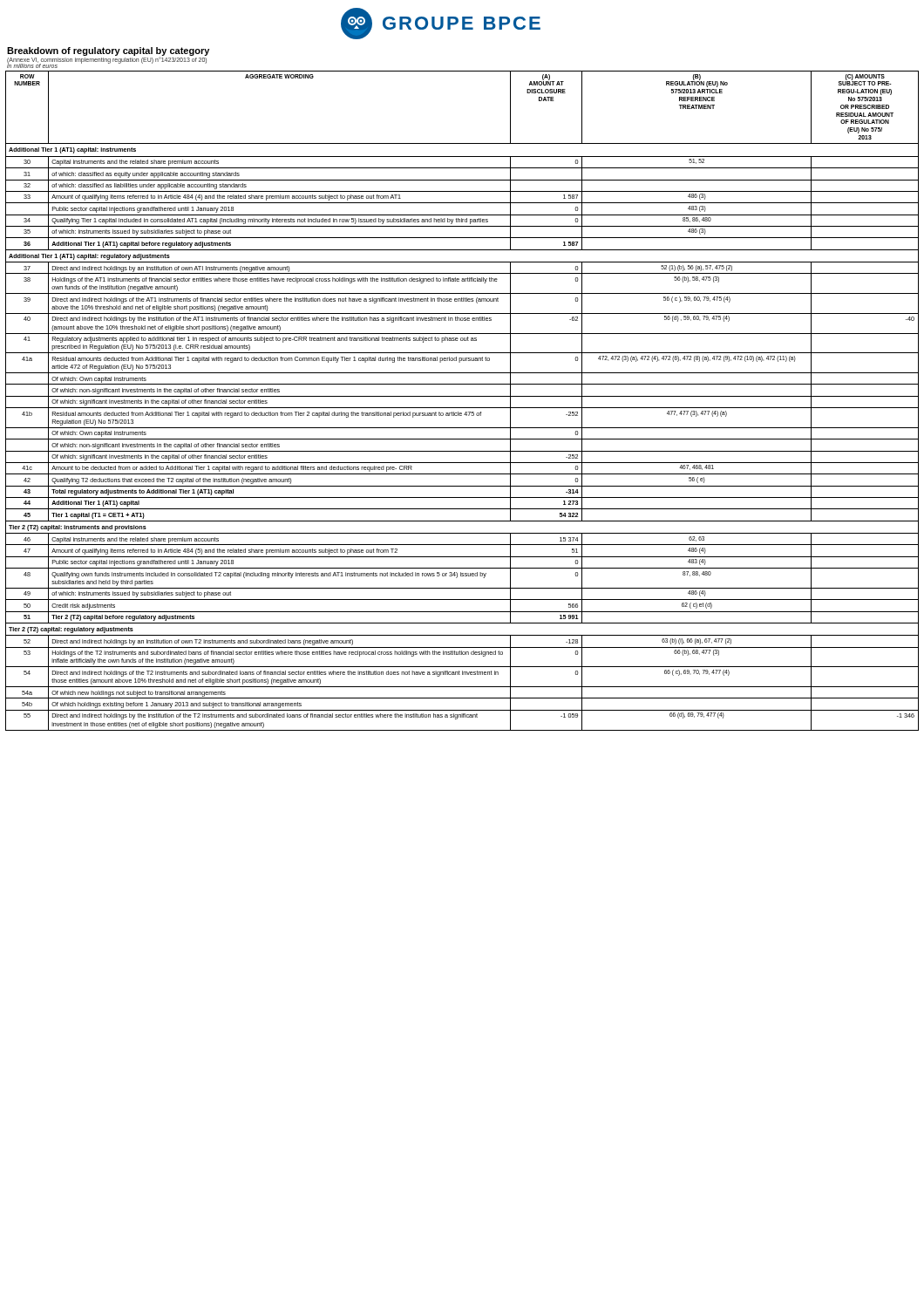
Task: Select the table that reads "56 ( c ),"
Action: point(462,400)
